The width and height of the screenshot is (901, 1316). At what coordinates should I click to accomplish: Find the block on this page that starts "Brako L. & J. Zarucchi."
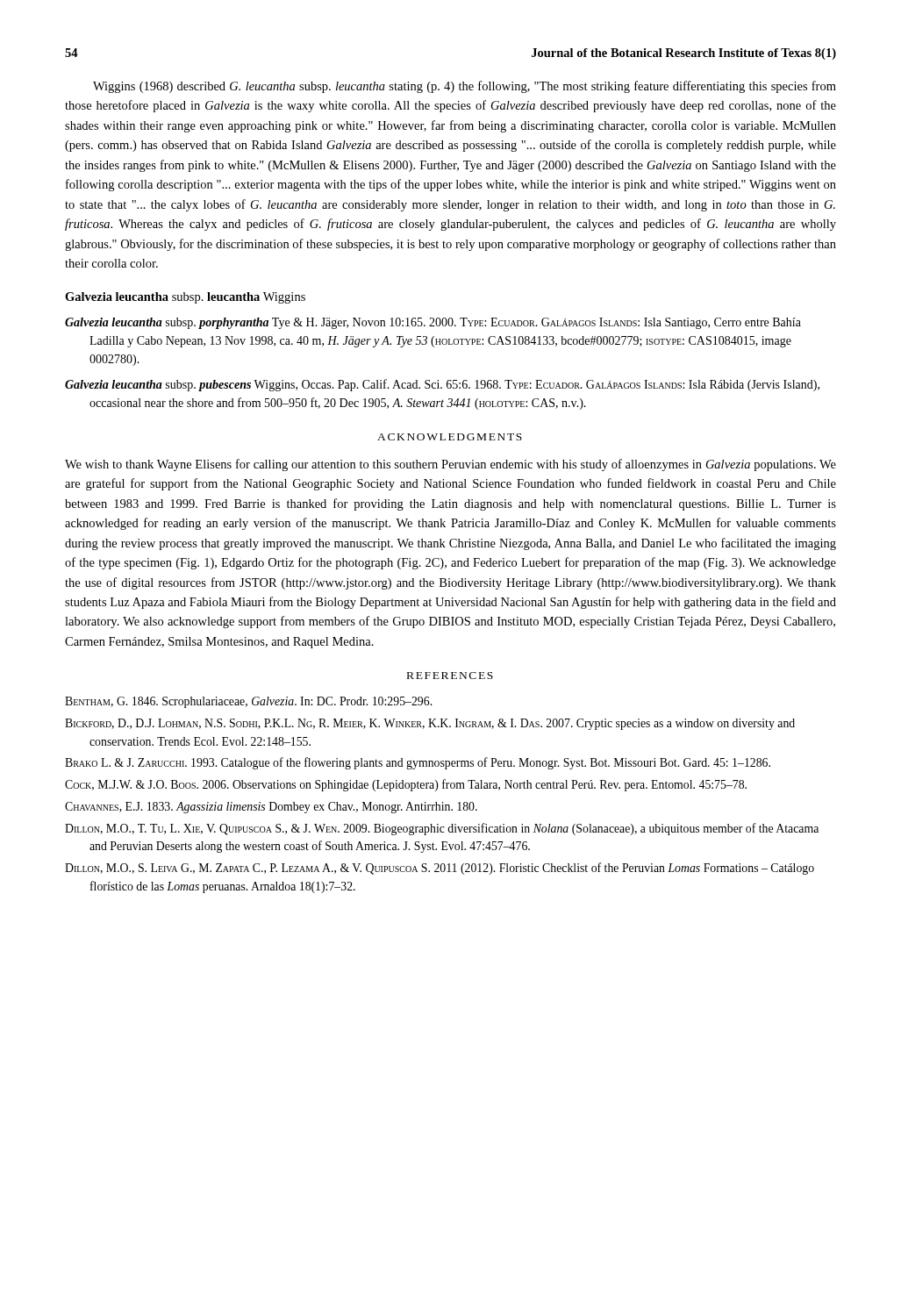[418, 763]
